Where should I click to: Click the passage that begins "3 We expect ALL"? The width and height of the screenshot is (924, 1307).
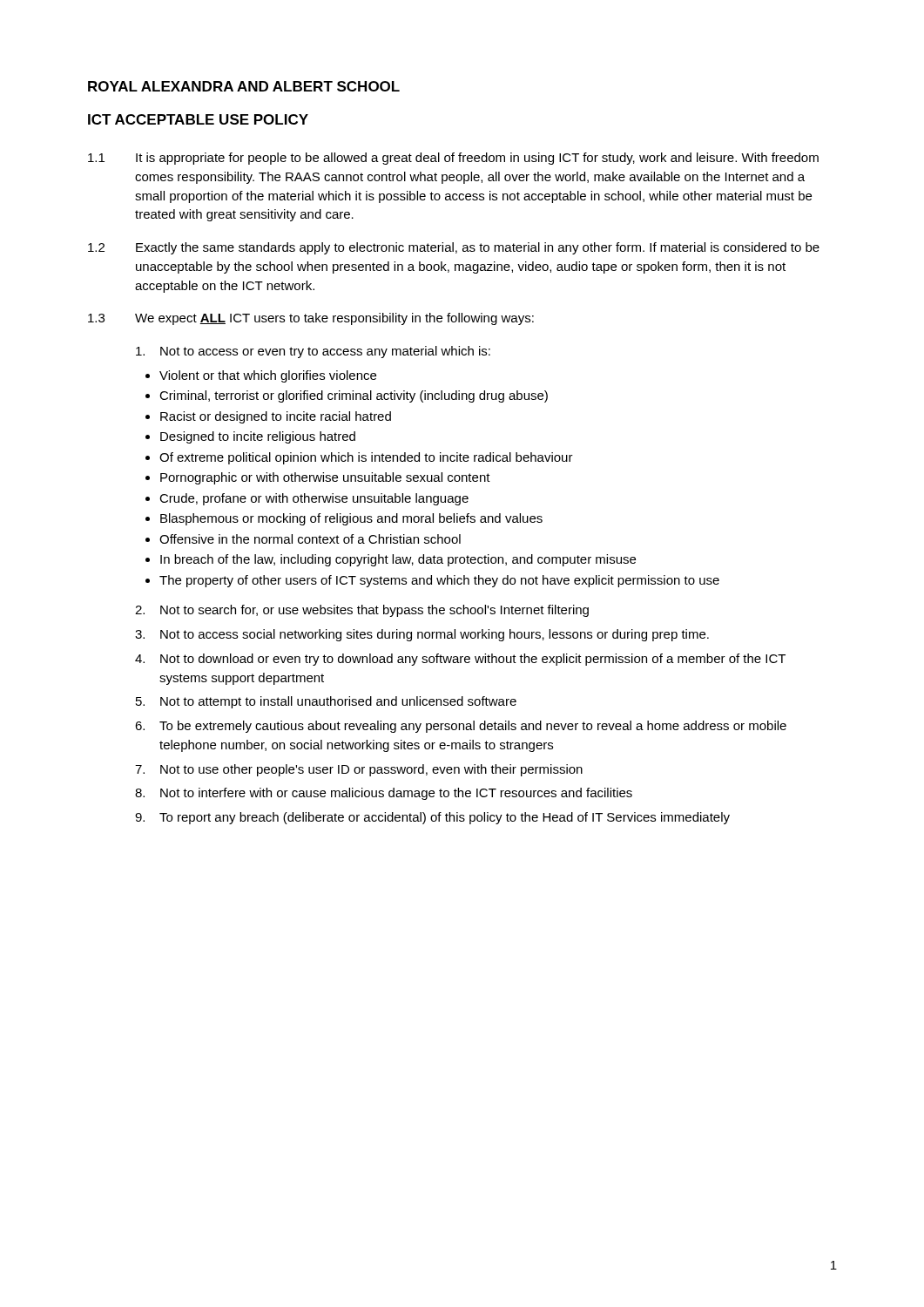click(462, 318)
